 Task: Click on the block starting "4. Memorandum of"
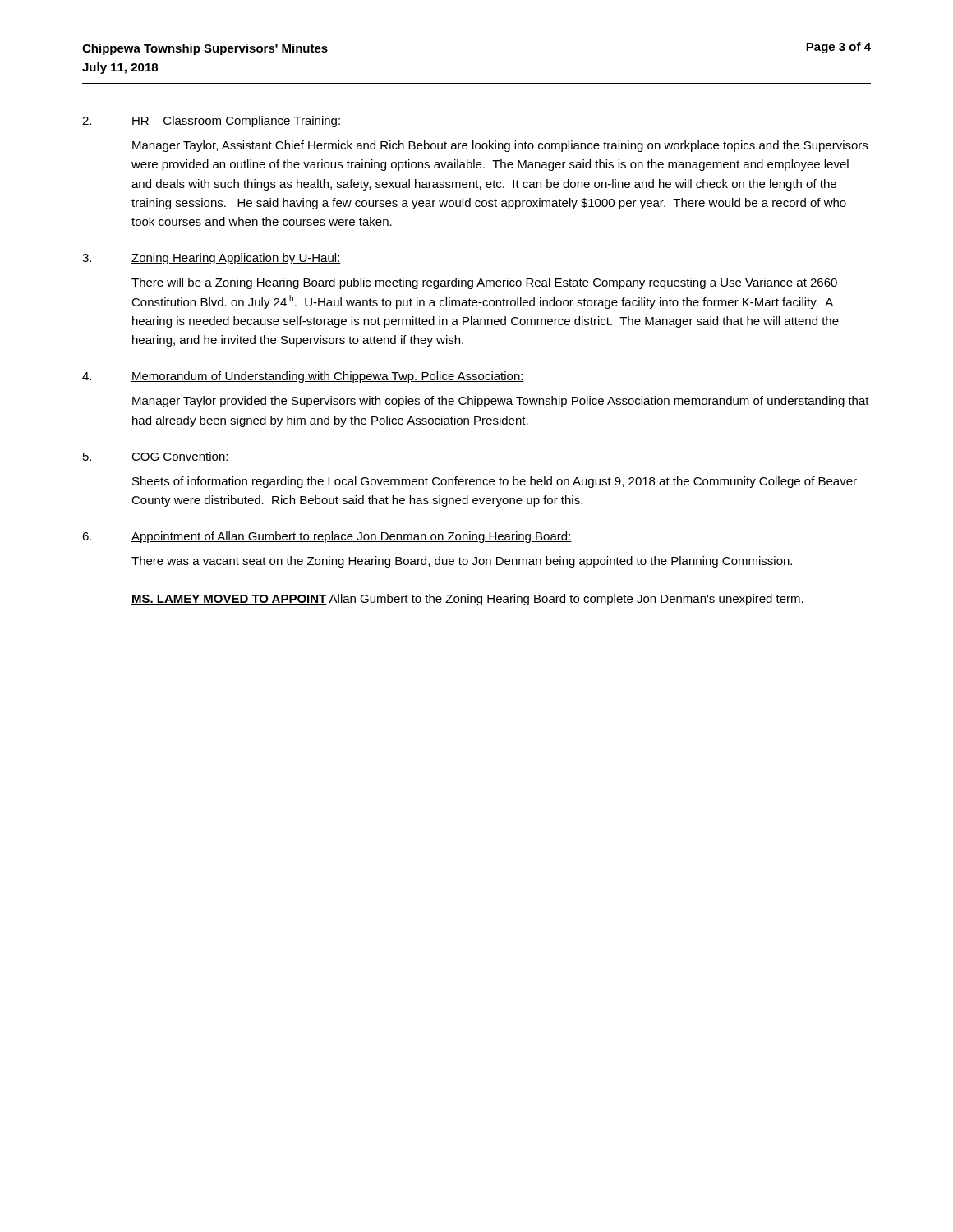click(476, 399)
